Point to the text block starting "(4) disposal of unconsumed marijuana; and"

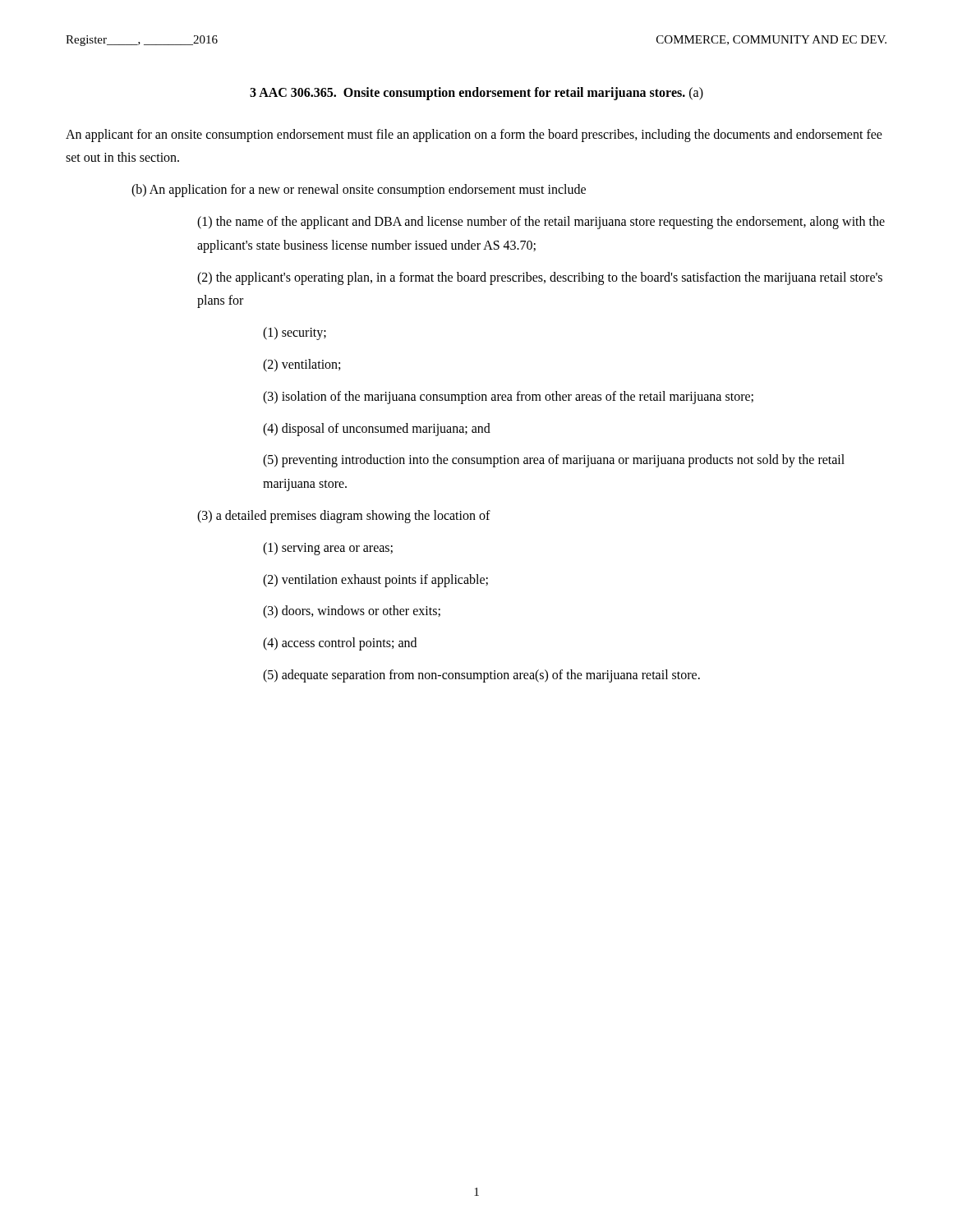[x=377, y=428]
